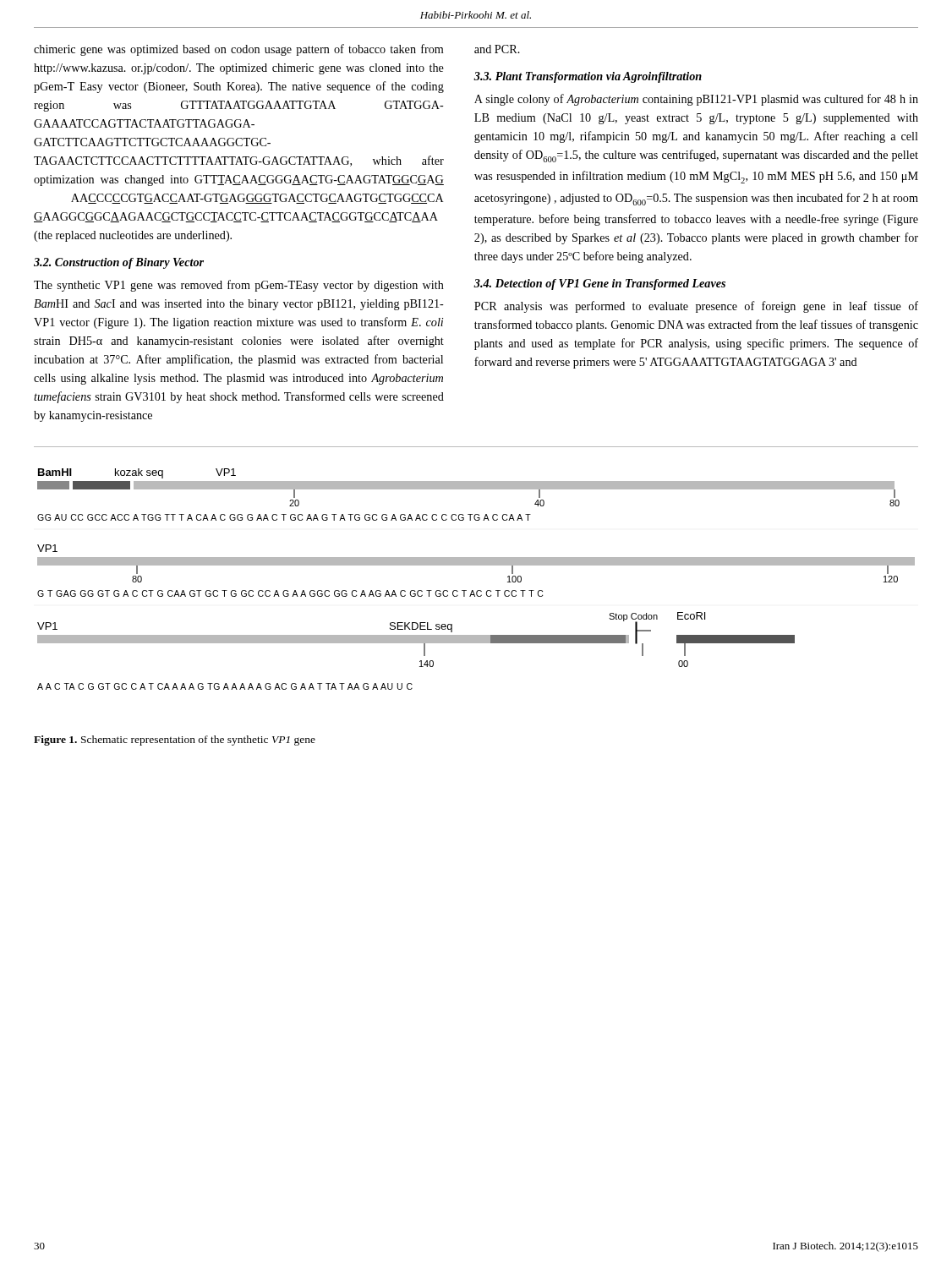The image size is (952, 1268).
Task: Click on the text block that says "chimeric gene was optimized based"
Action: click(x=239, y=142)
